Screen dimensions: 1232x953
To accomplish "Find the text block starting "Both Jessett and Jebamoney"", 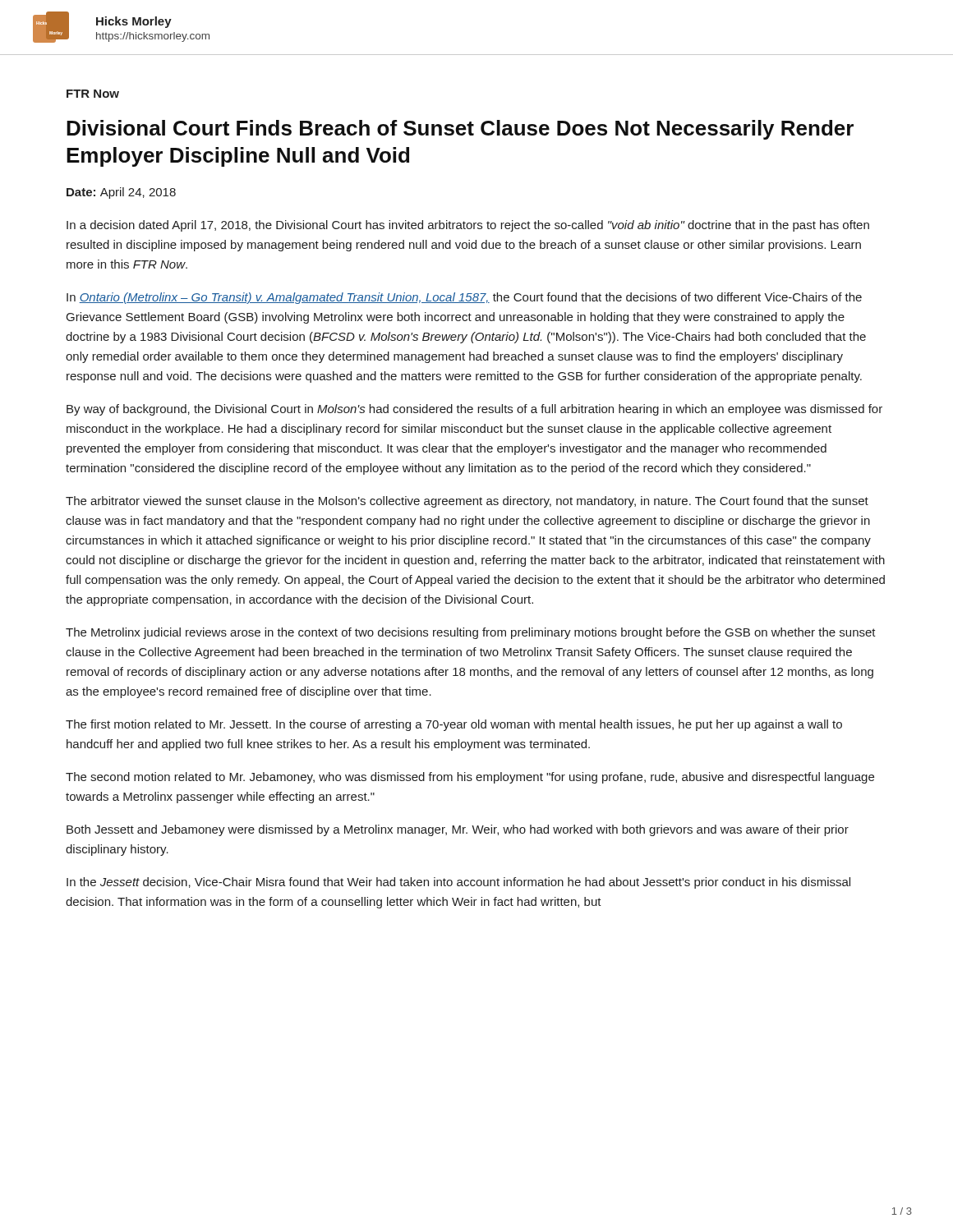I will point(457,839).
